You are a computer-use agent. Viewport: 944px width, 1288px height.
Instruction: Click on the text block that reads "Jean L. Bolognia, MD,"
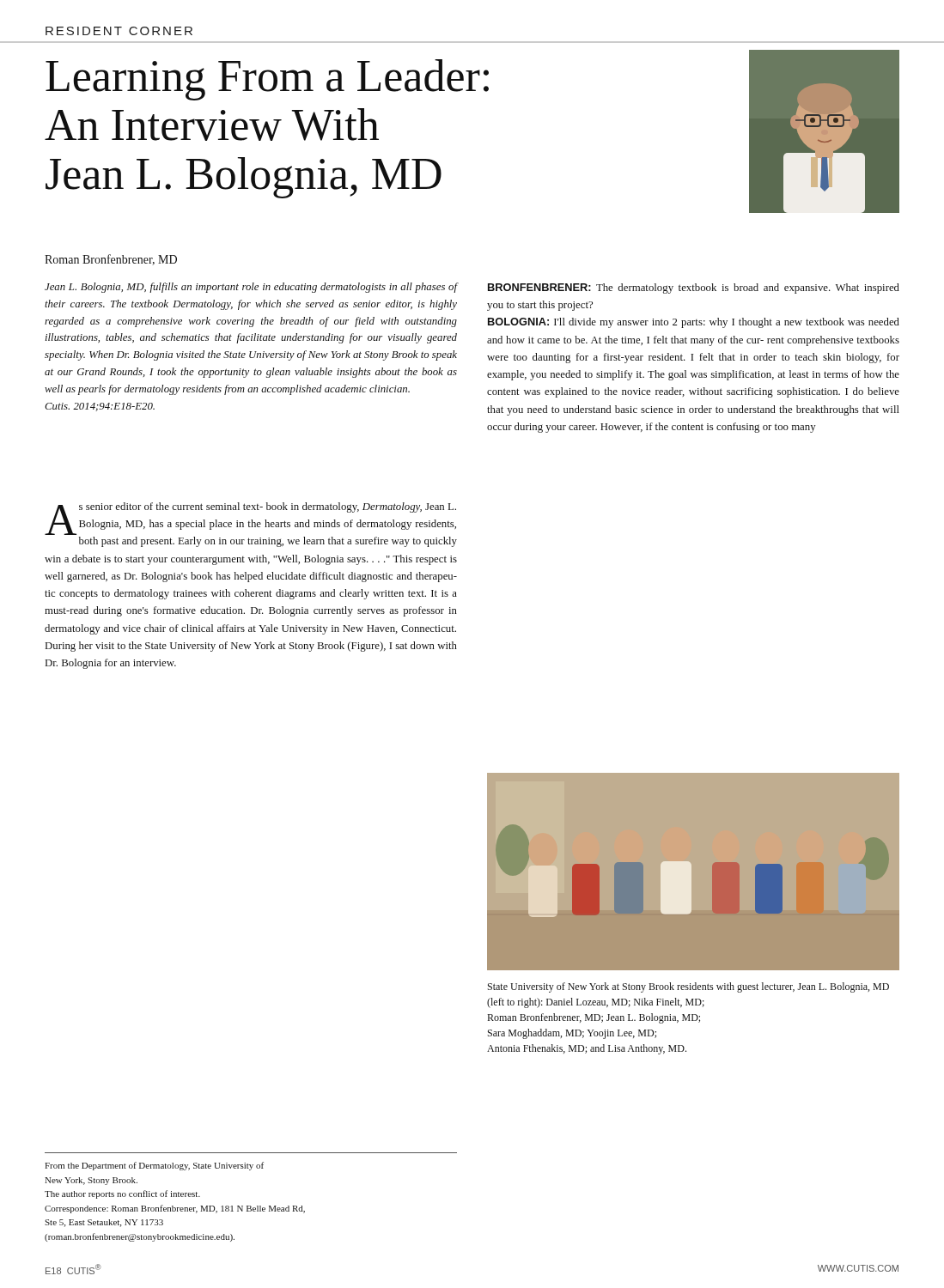tap(251, 346)
